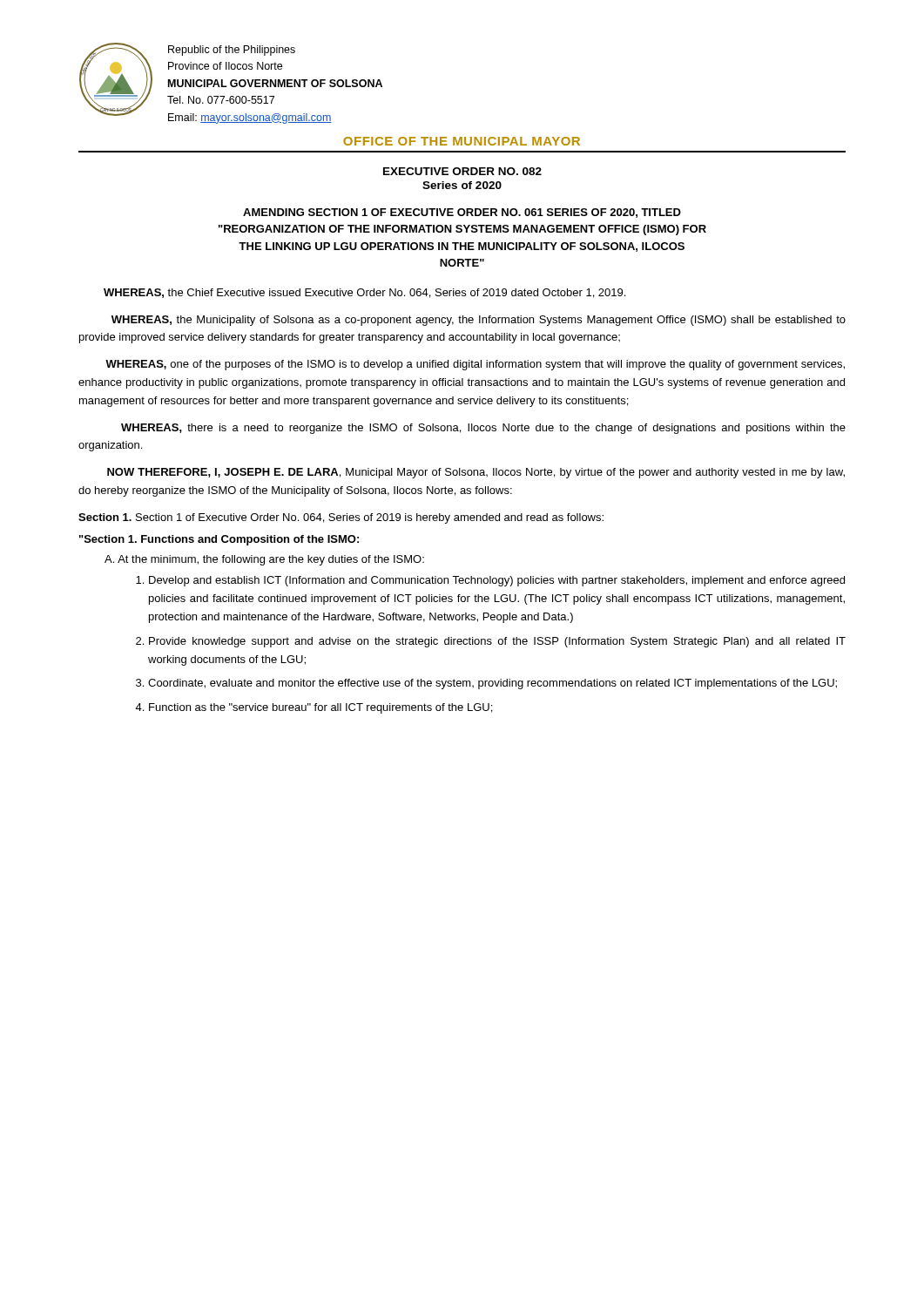Point to the block beginning "WHEREAS, there is a need to reorganize"
Viewport: 924px width, 1307px height.
click(462, 436)
